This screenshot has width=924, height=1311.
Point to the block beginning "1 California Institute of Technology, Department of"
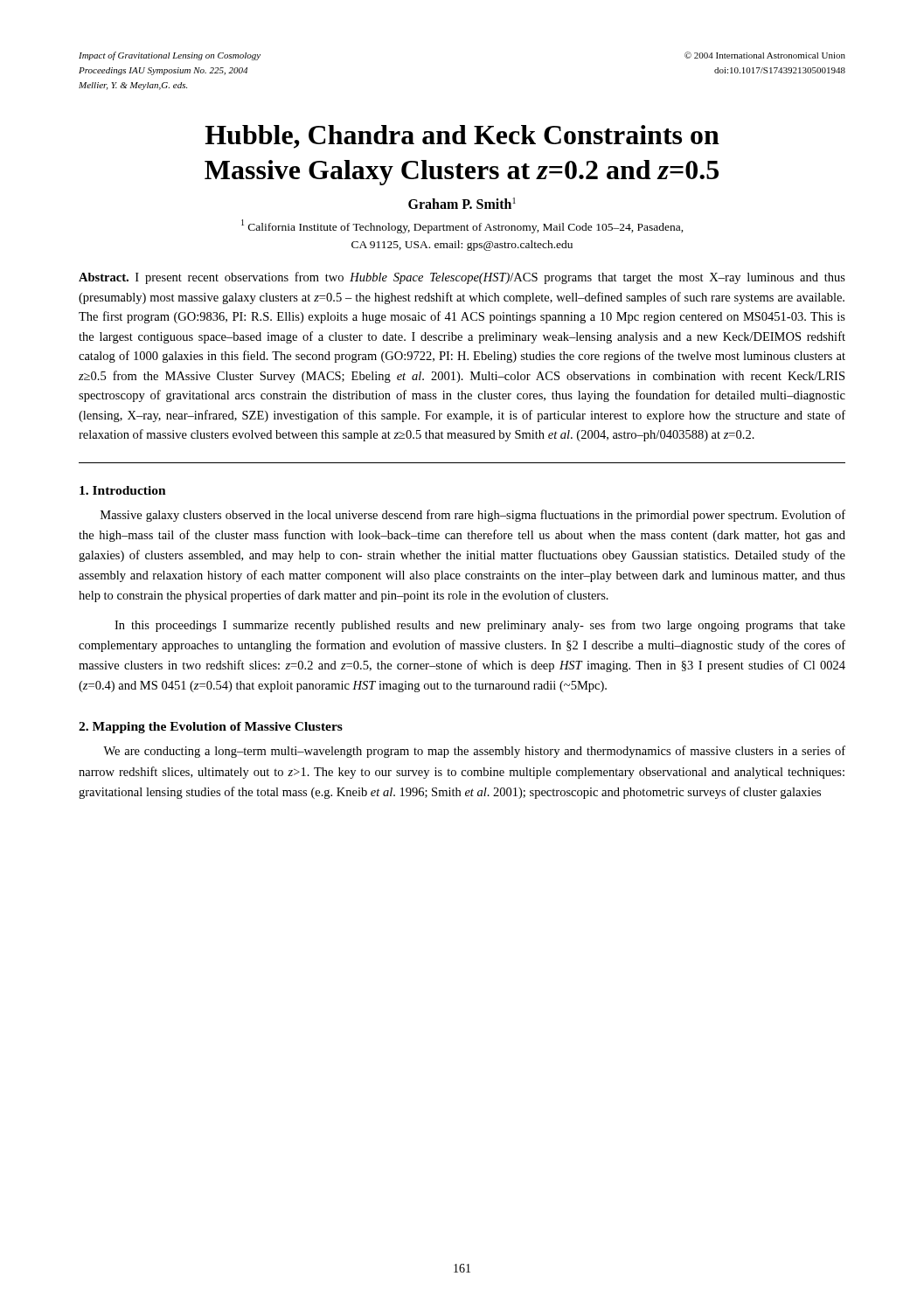pos(462,235)
